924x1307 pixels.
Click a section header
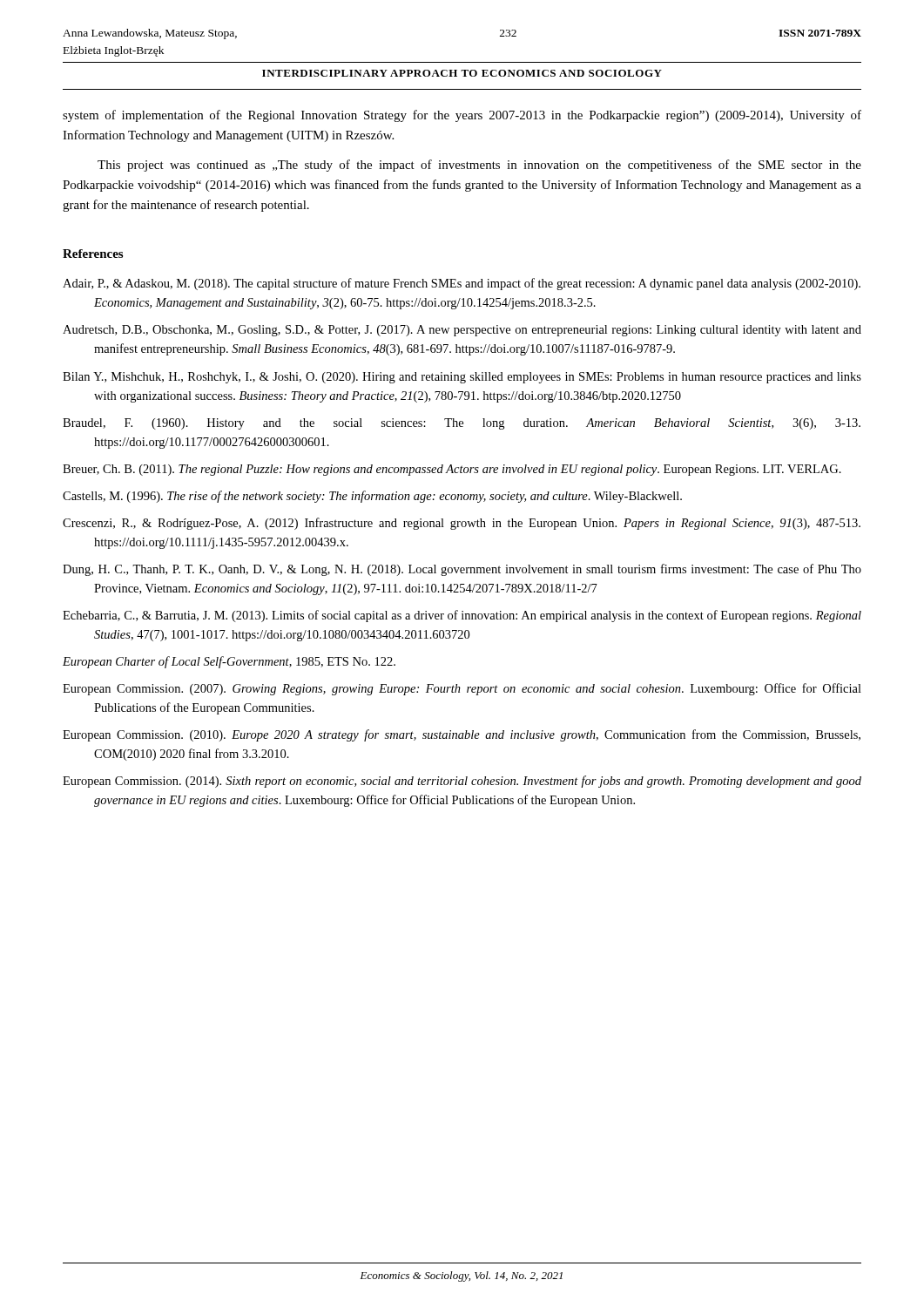tap(93, 254)
